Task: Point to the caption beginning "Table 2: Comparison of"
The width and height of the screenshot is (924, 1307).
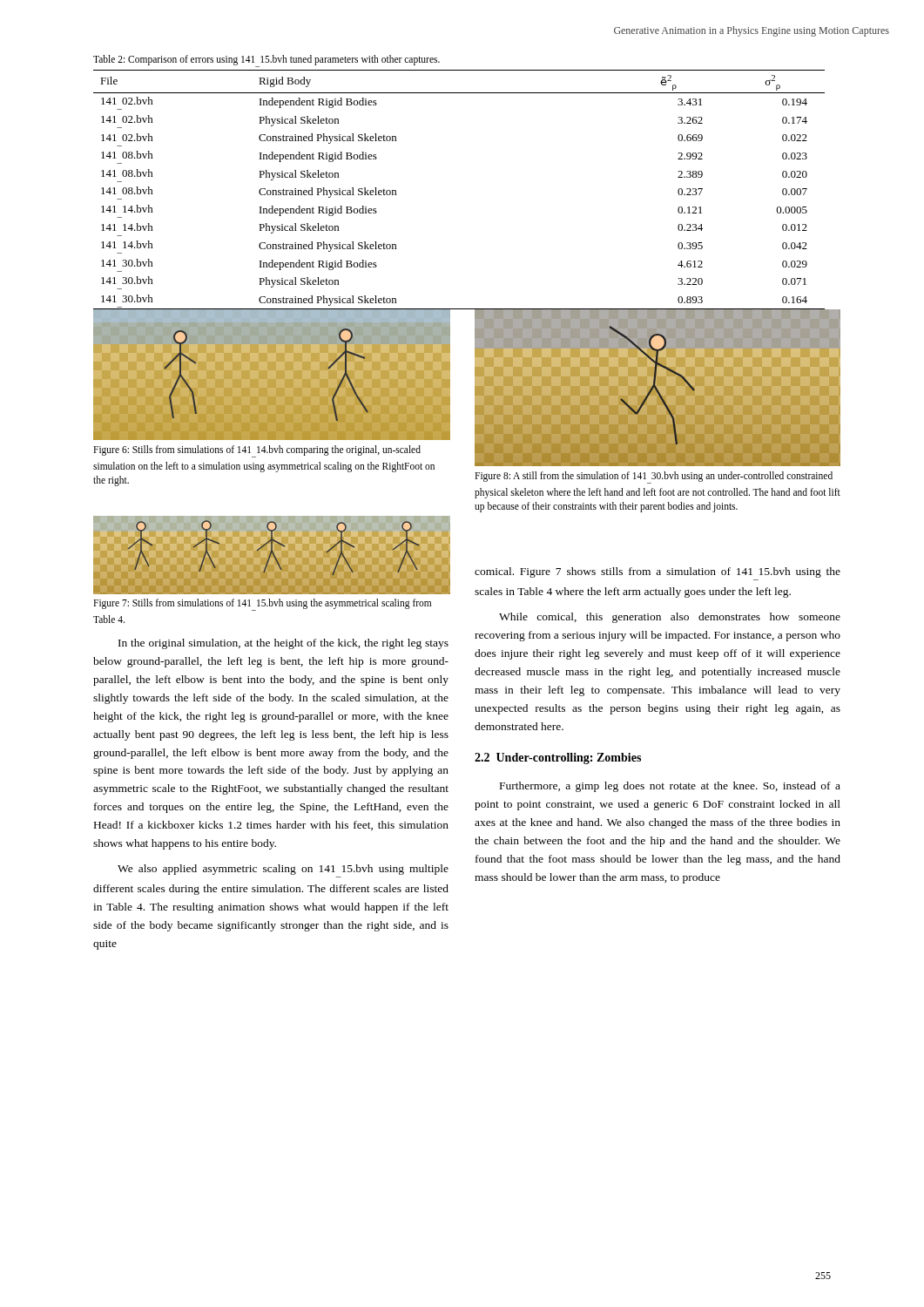Action: tap(267, 61)
